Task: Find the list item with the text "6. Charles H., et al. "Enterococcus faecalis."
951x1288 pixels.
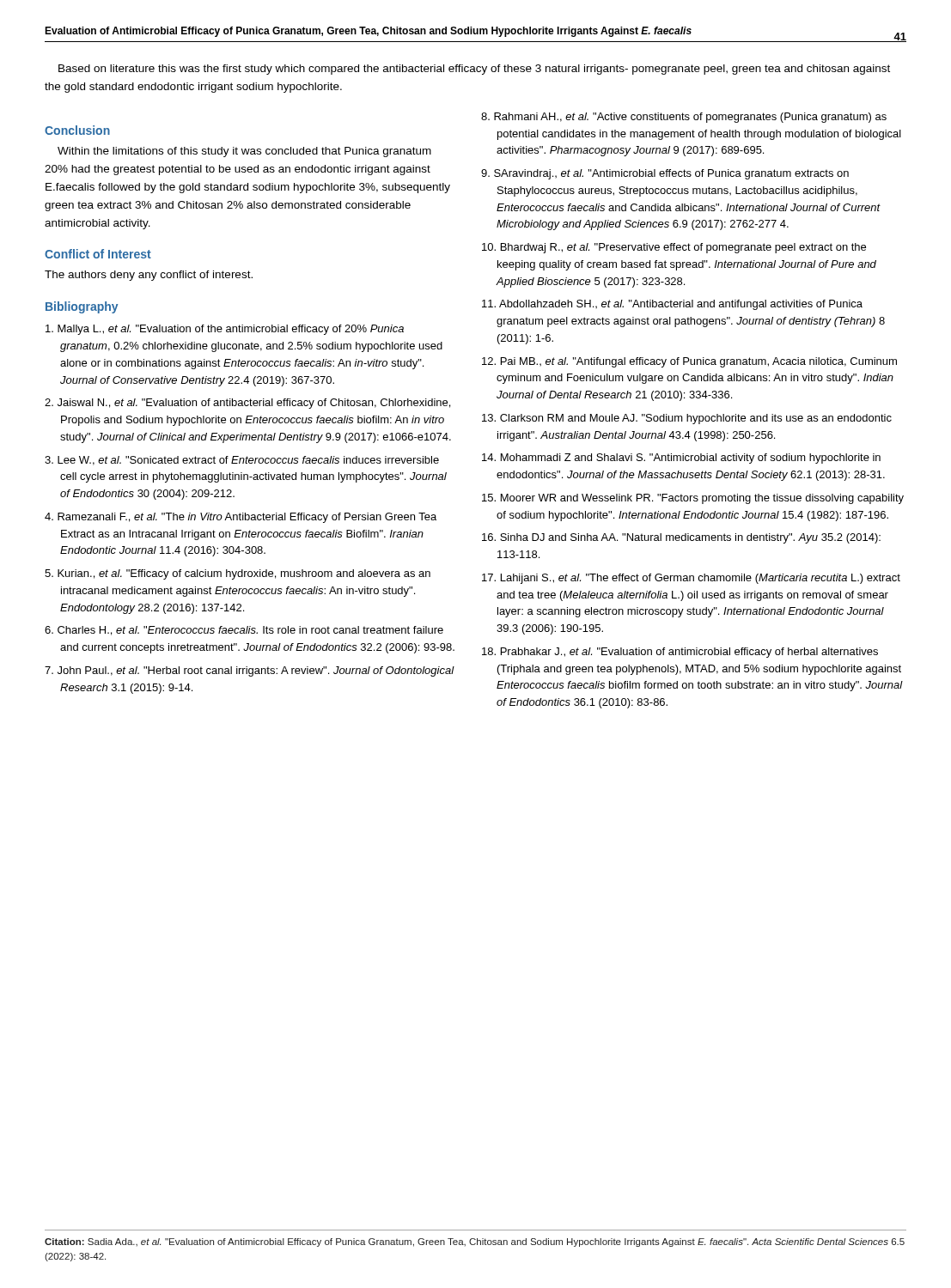Action: [250, 639]
